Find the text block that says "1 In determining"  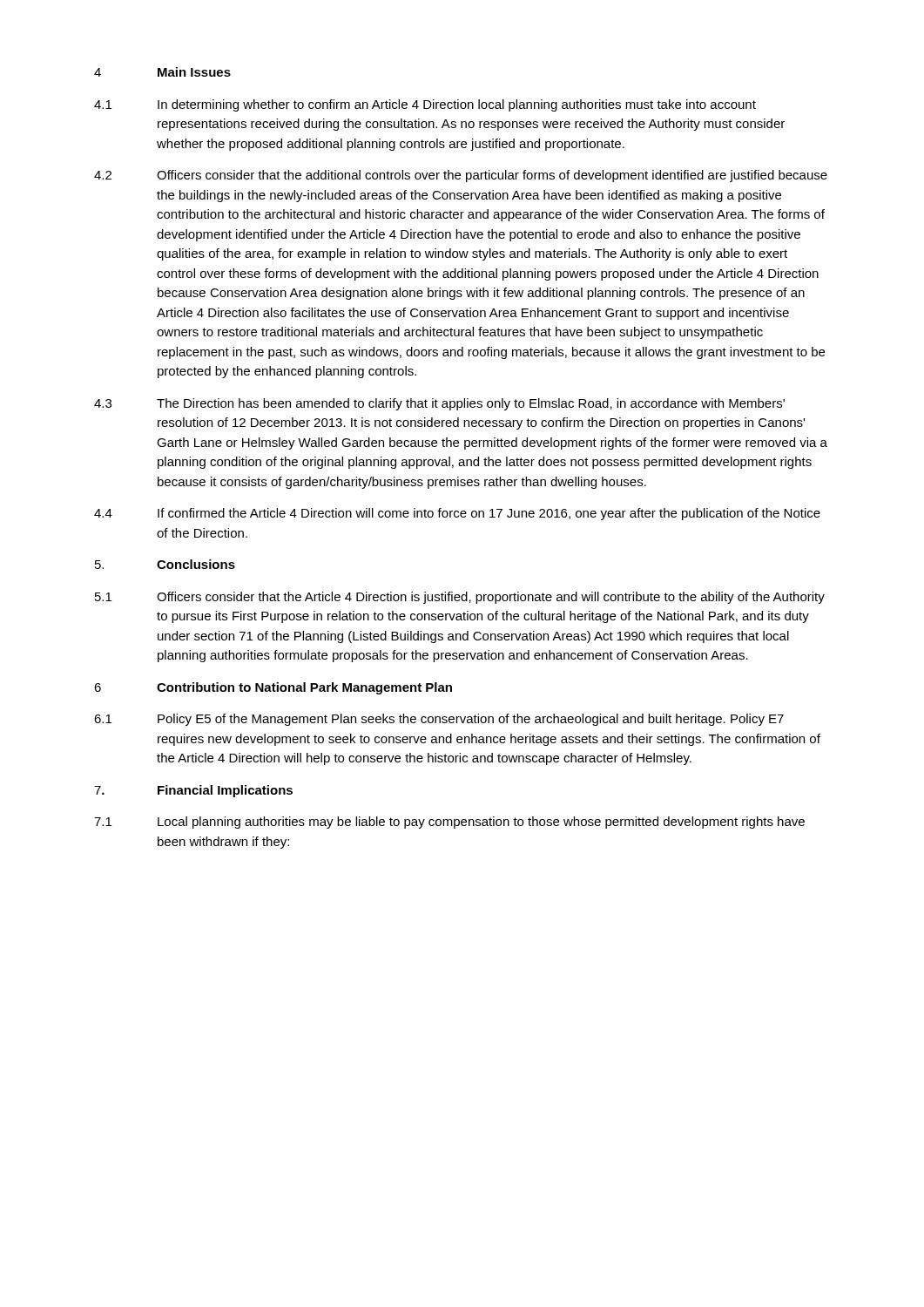[462, 124]
